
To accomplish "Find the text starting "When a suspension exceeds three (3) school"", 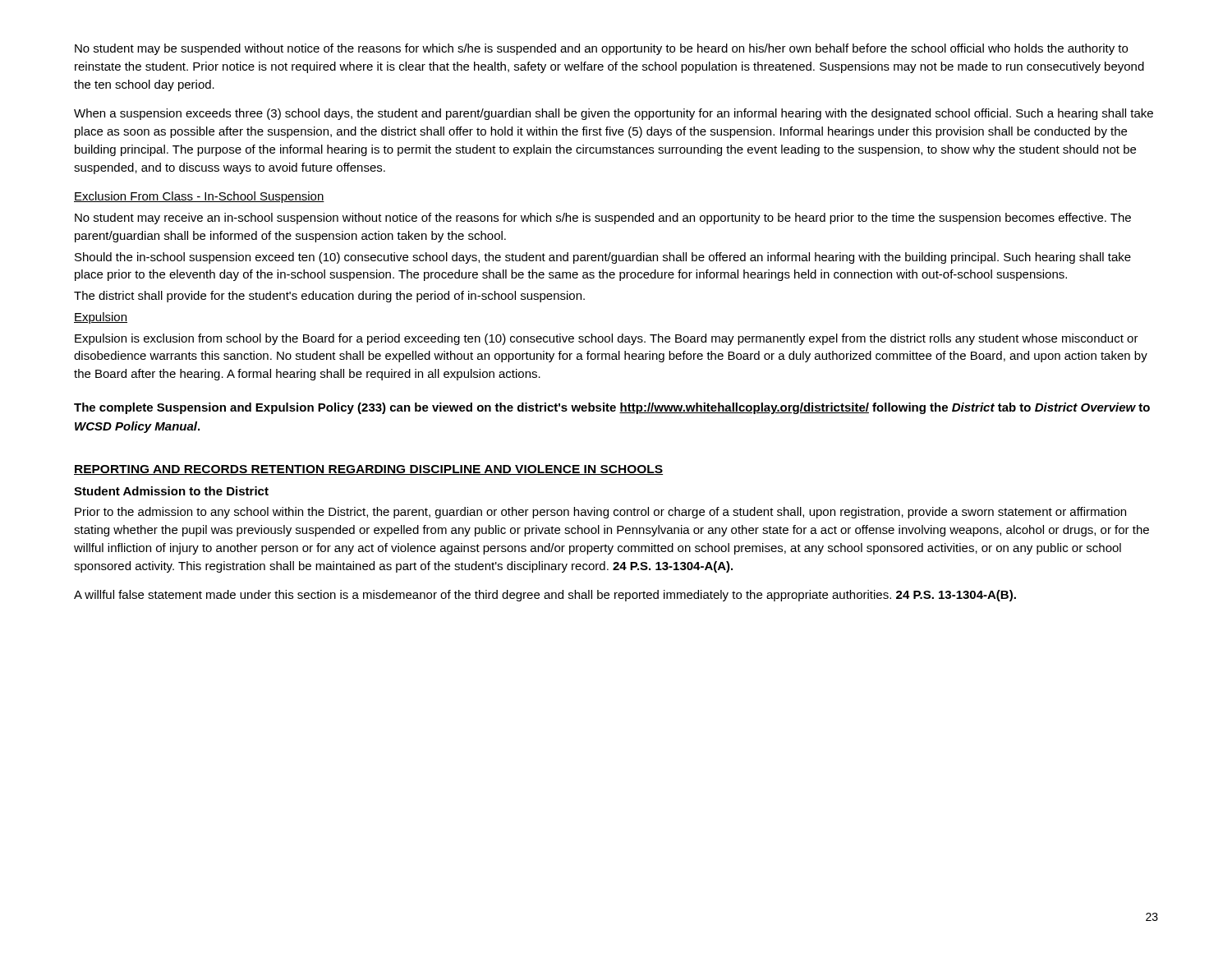I will (x=614, y=140).
